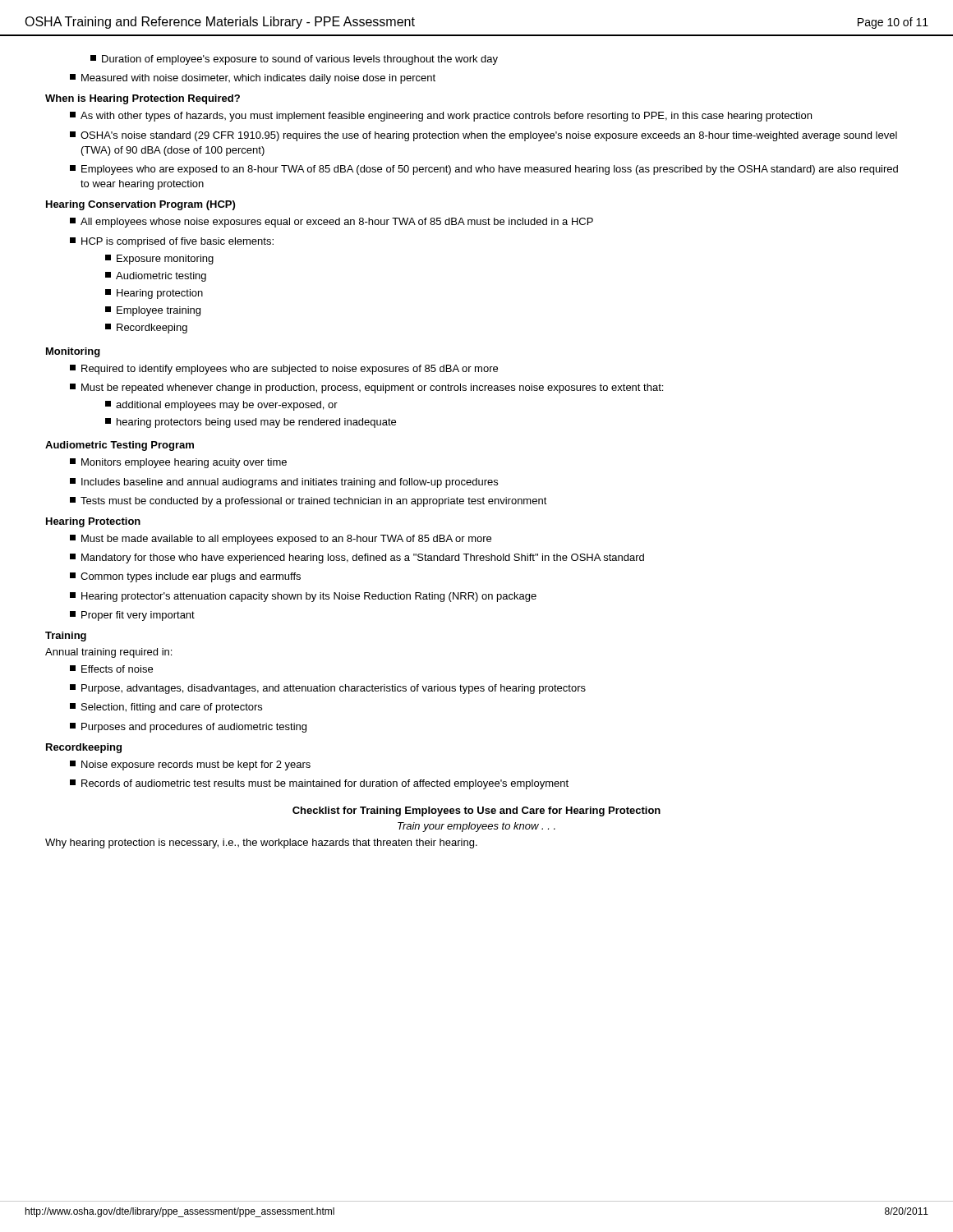This screenshot has height=1232, width=953.
Task: Find the block on this page that starts "Noise exposure records must"
Action: click(190, 765)
